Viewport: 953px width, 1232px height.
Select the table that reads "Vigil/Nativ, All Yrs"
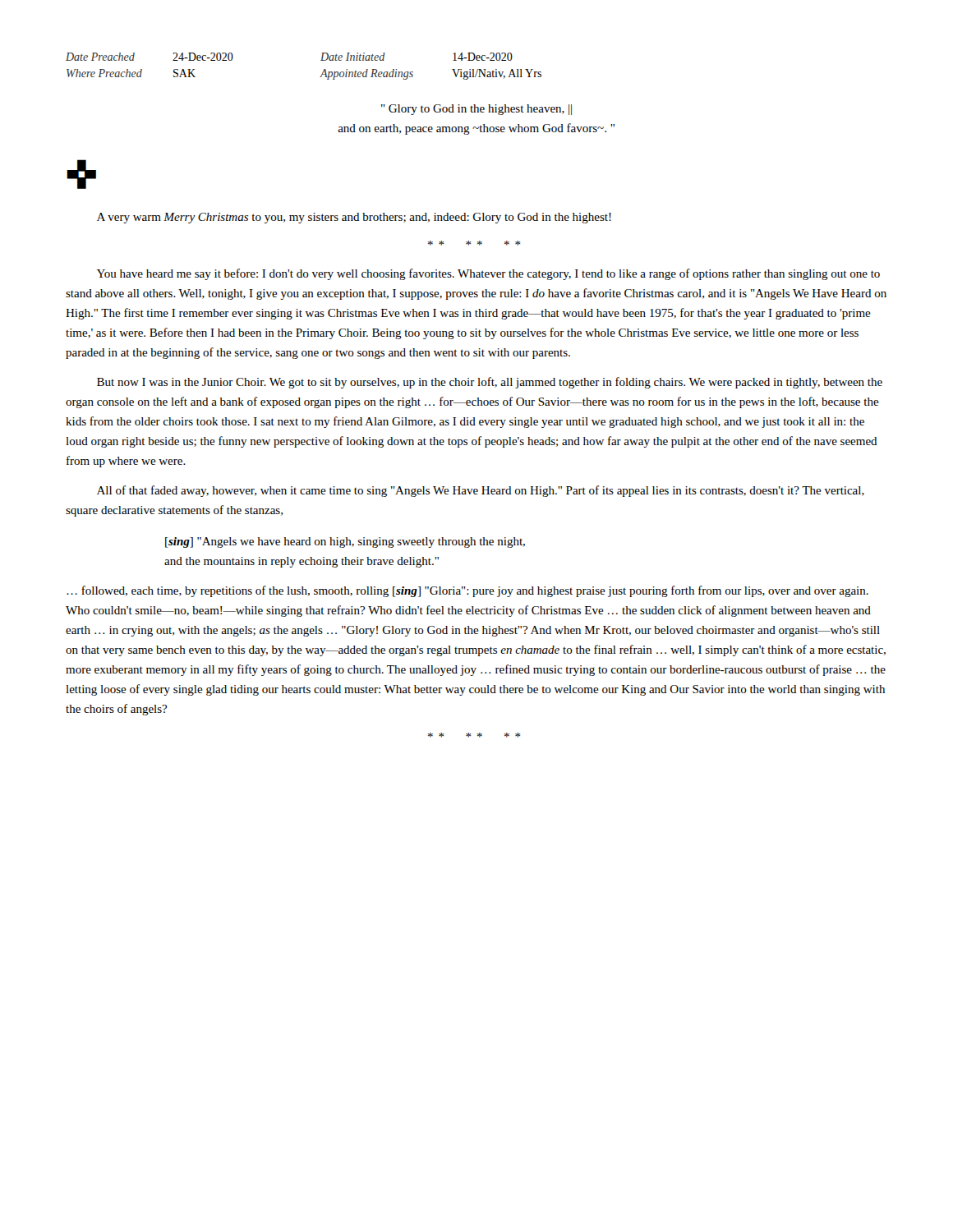click(476, 66)
